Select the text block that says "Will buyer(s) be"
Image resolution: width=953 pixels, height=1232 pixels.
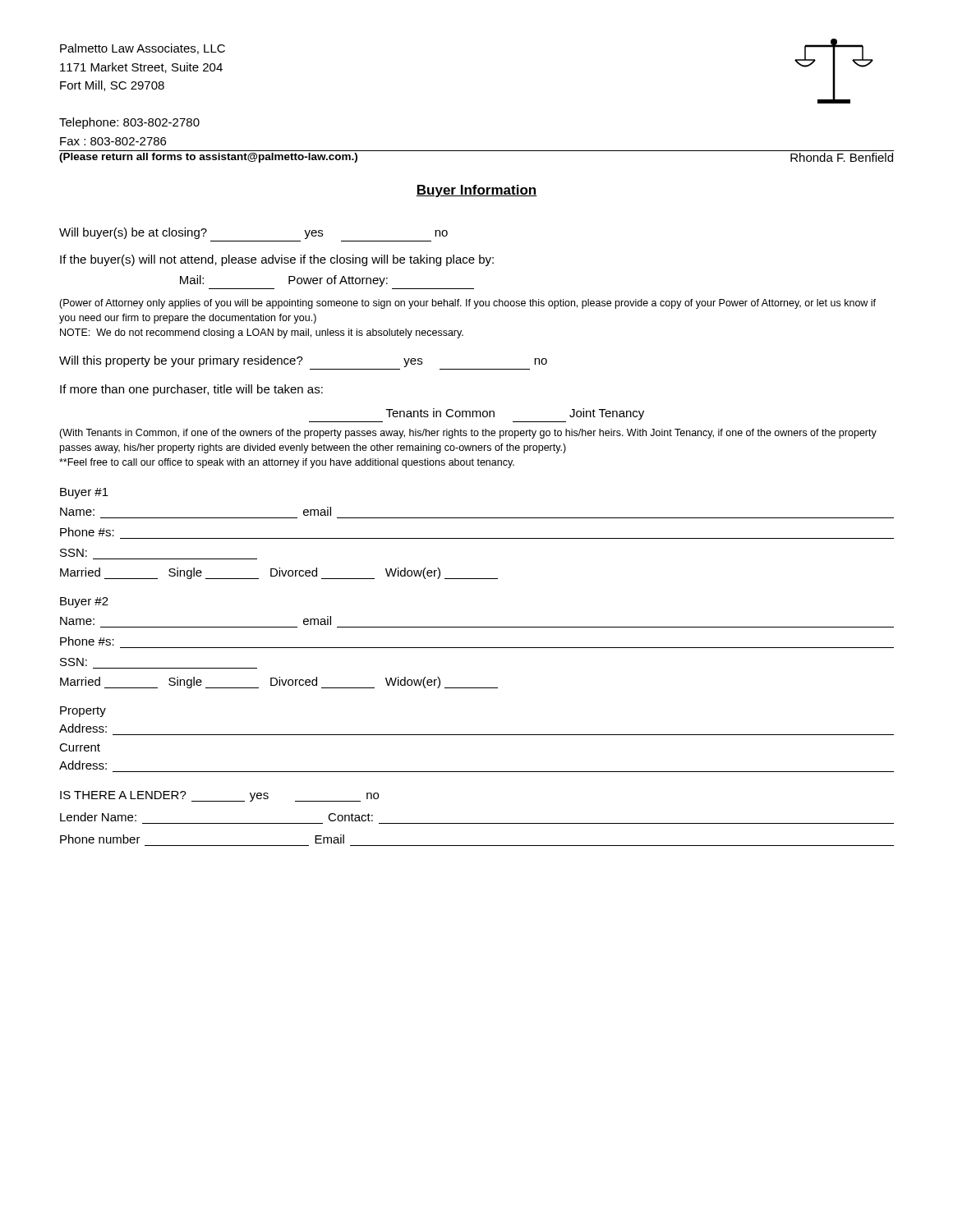click(x=254, y=232)
